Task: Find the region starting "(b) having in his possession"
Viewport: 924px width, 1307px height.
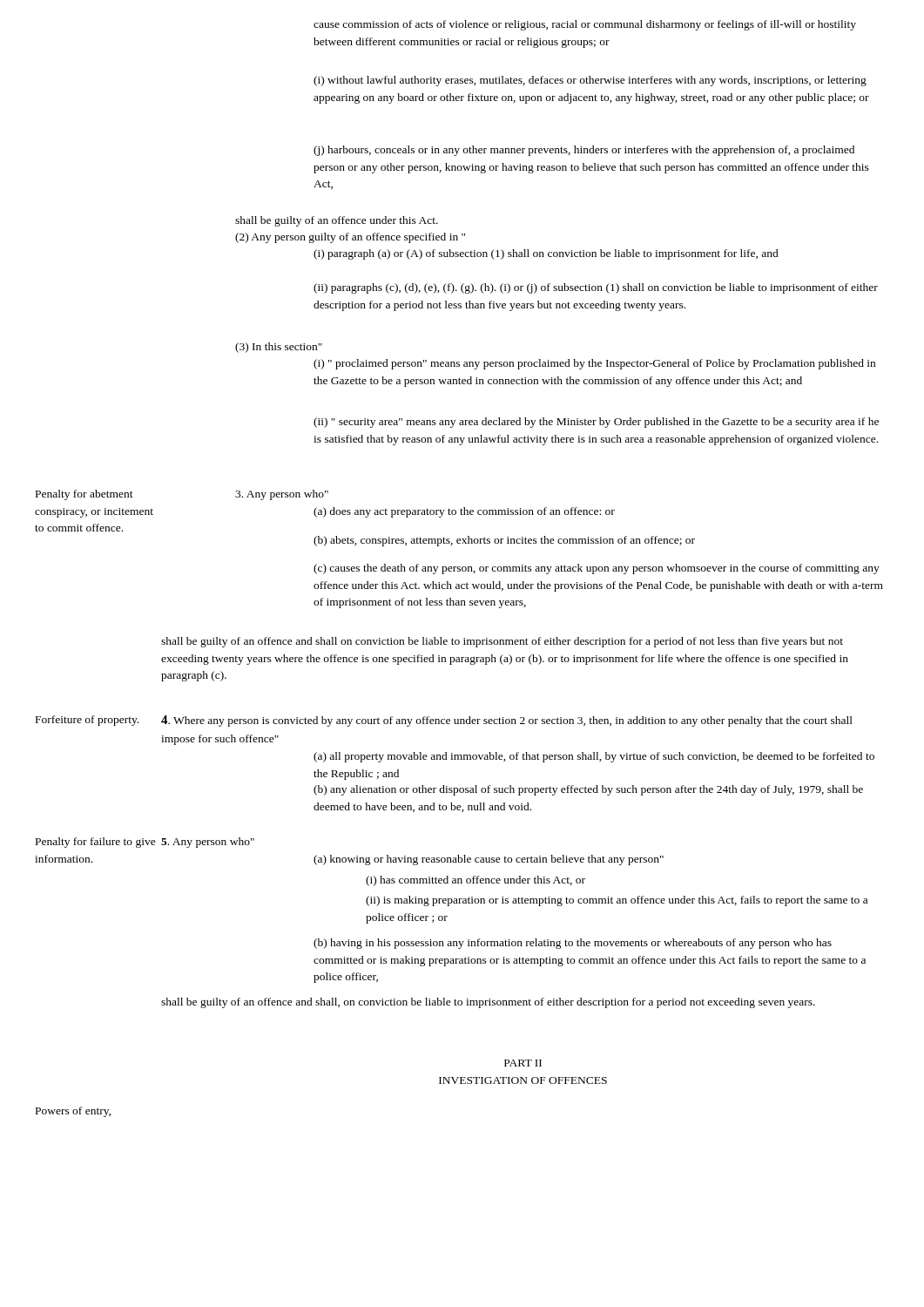Action: pyautogui.click(x=599, y=960)
